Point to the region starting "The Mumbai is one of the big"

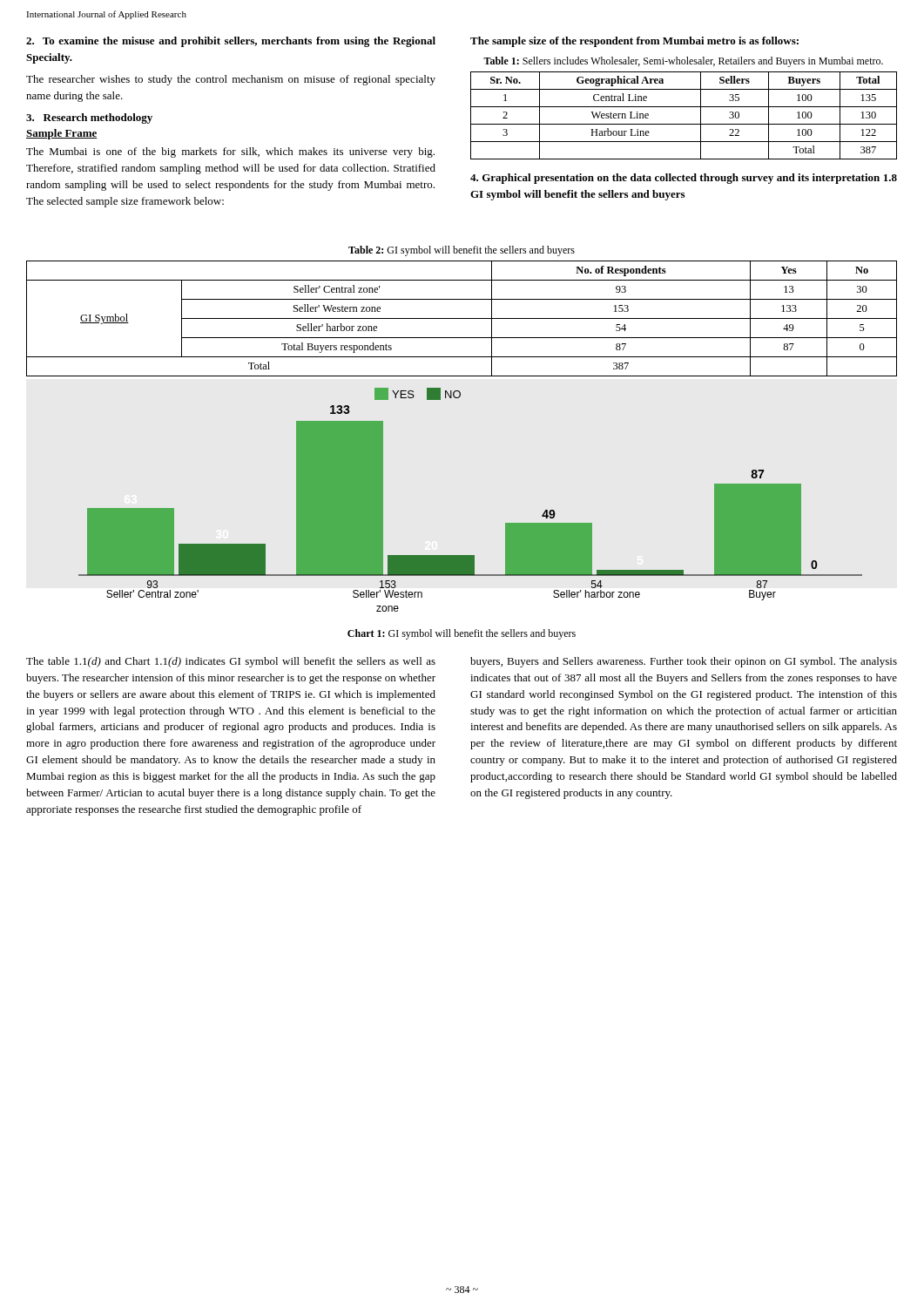point(231,176)
